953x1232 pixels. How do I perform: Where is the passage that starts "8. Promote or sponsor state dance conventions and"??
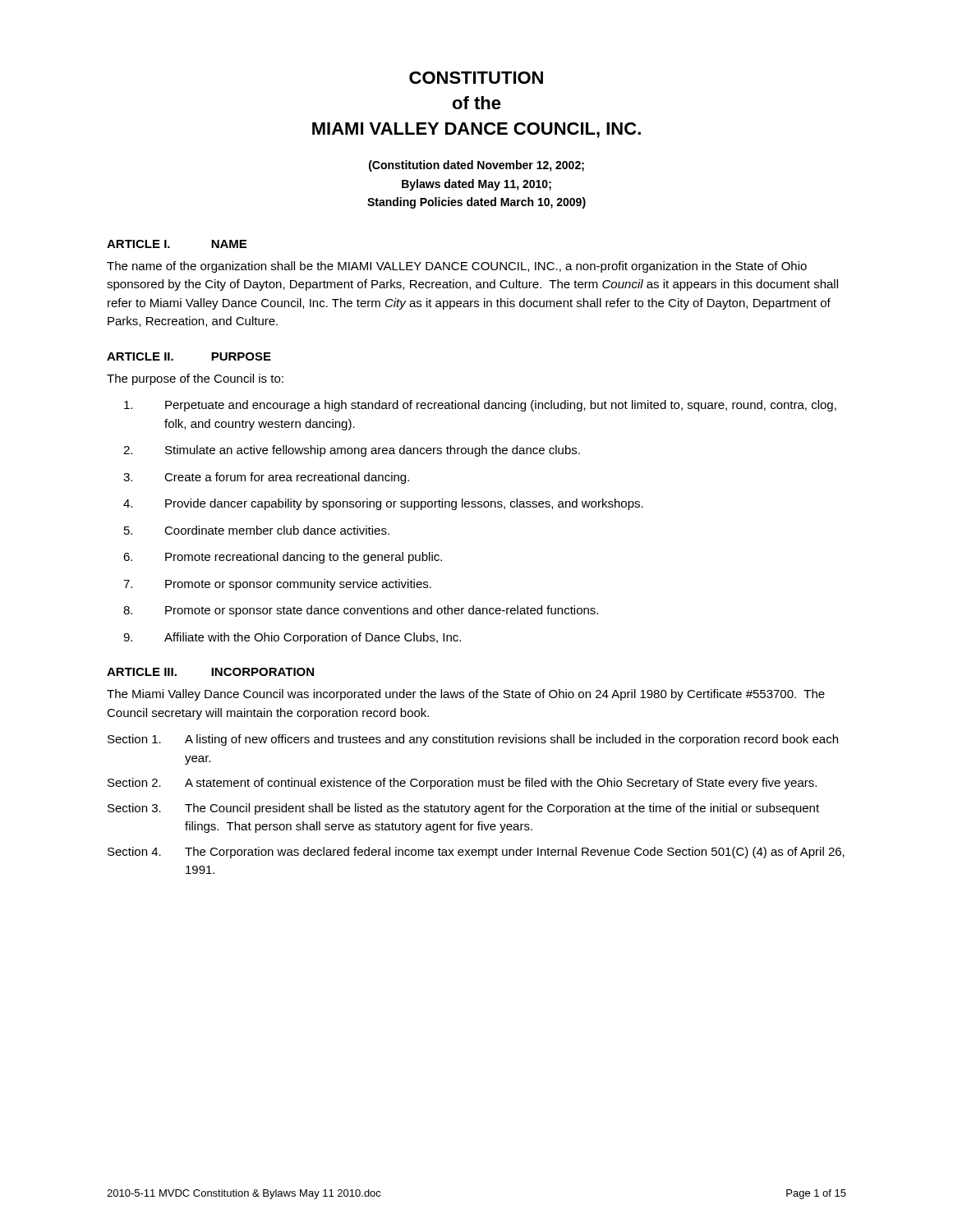(476, 610)
